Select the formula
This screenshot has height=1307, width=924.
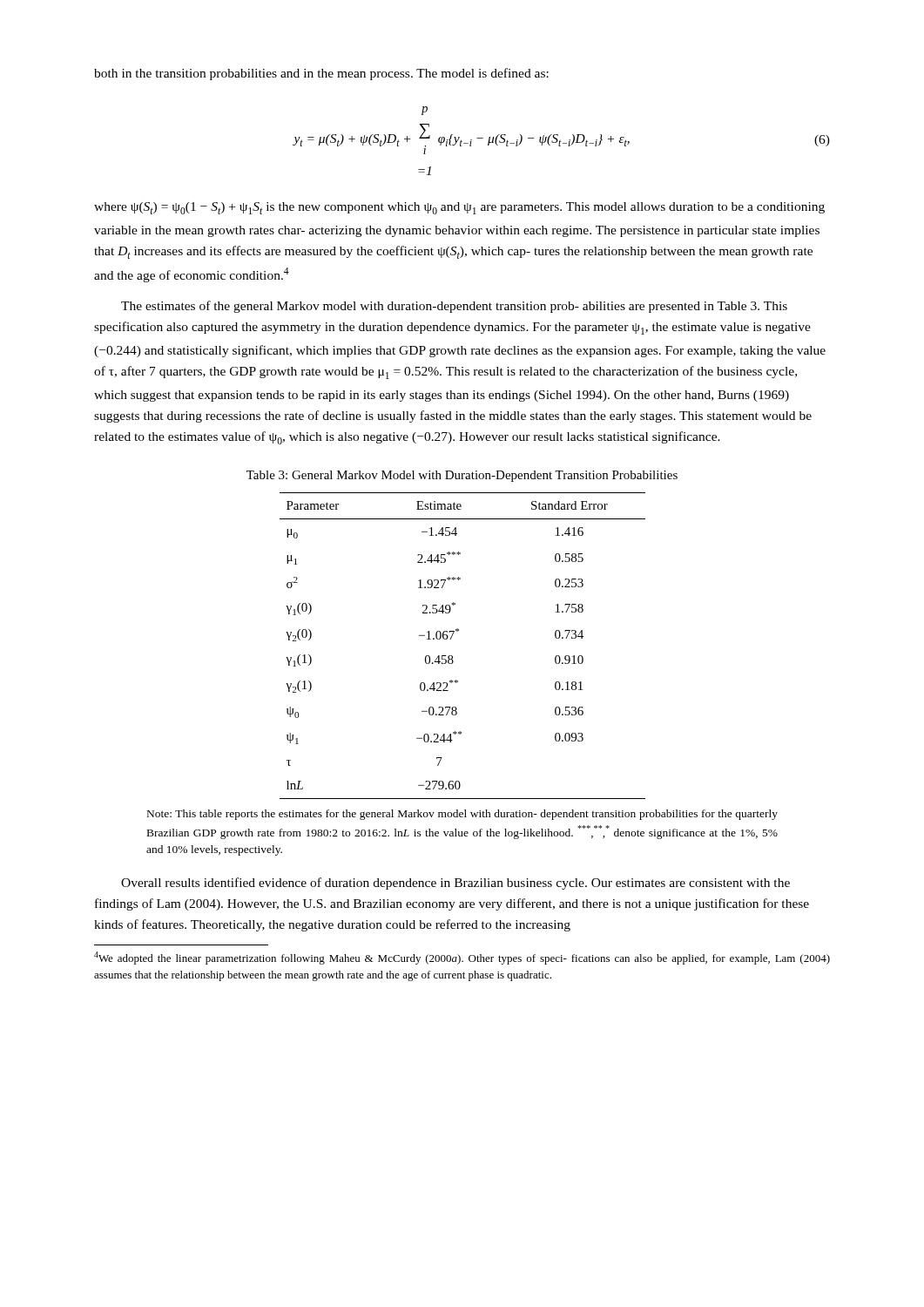pyautogui.click(x=562, y=140)
